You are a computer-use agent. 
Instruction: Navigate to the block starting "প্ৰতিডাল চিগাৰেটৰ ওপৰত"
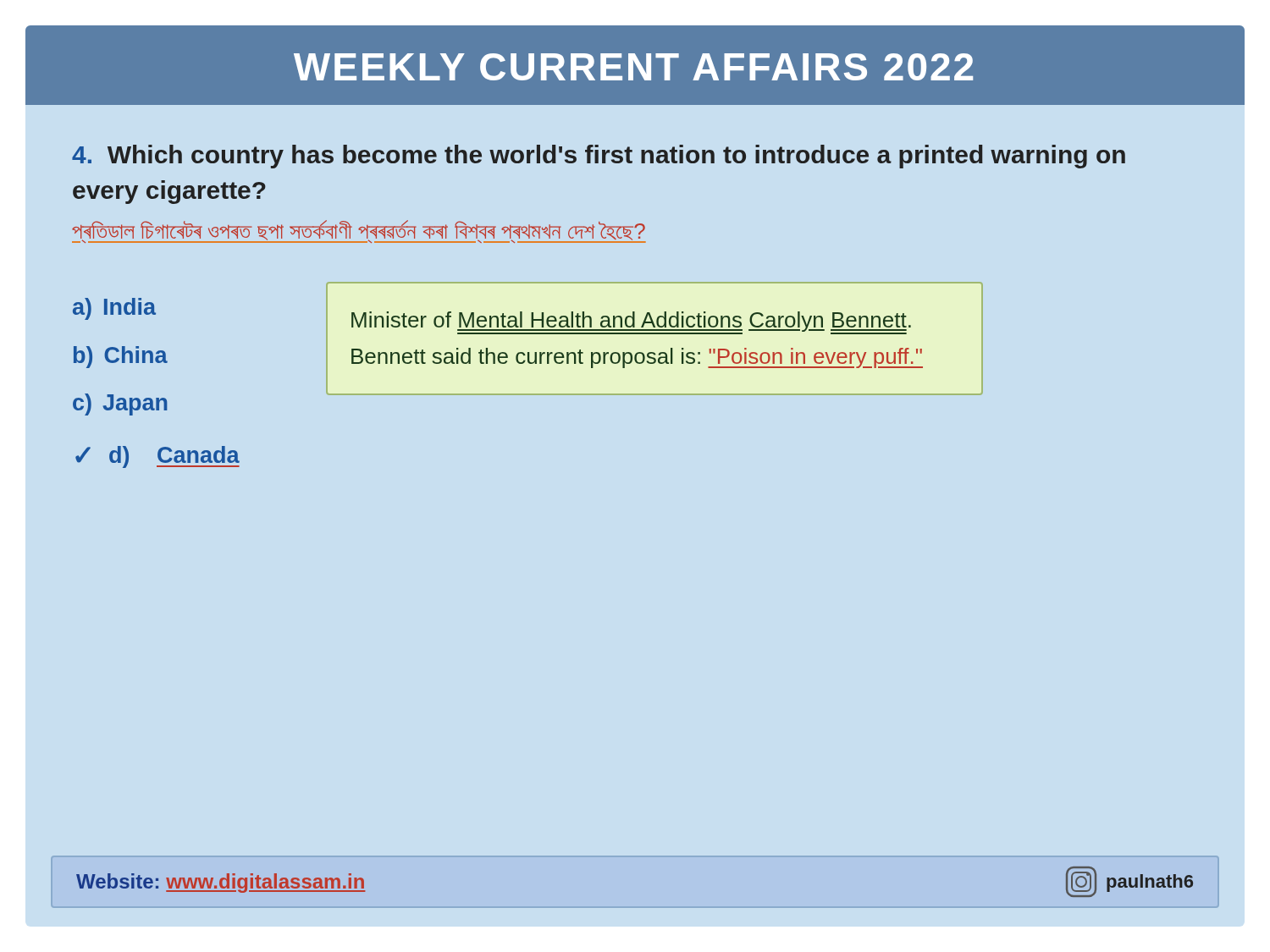[359, 231]
